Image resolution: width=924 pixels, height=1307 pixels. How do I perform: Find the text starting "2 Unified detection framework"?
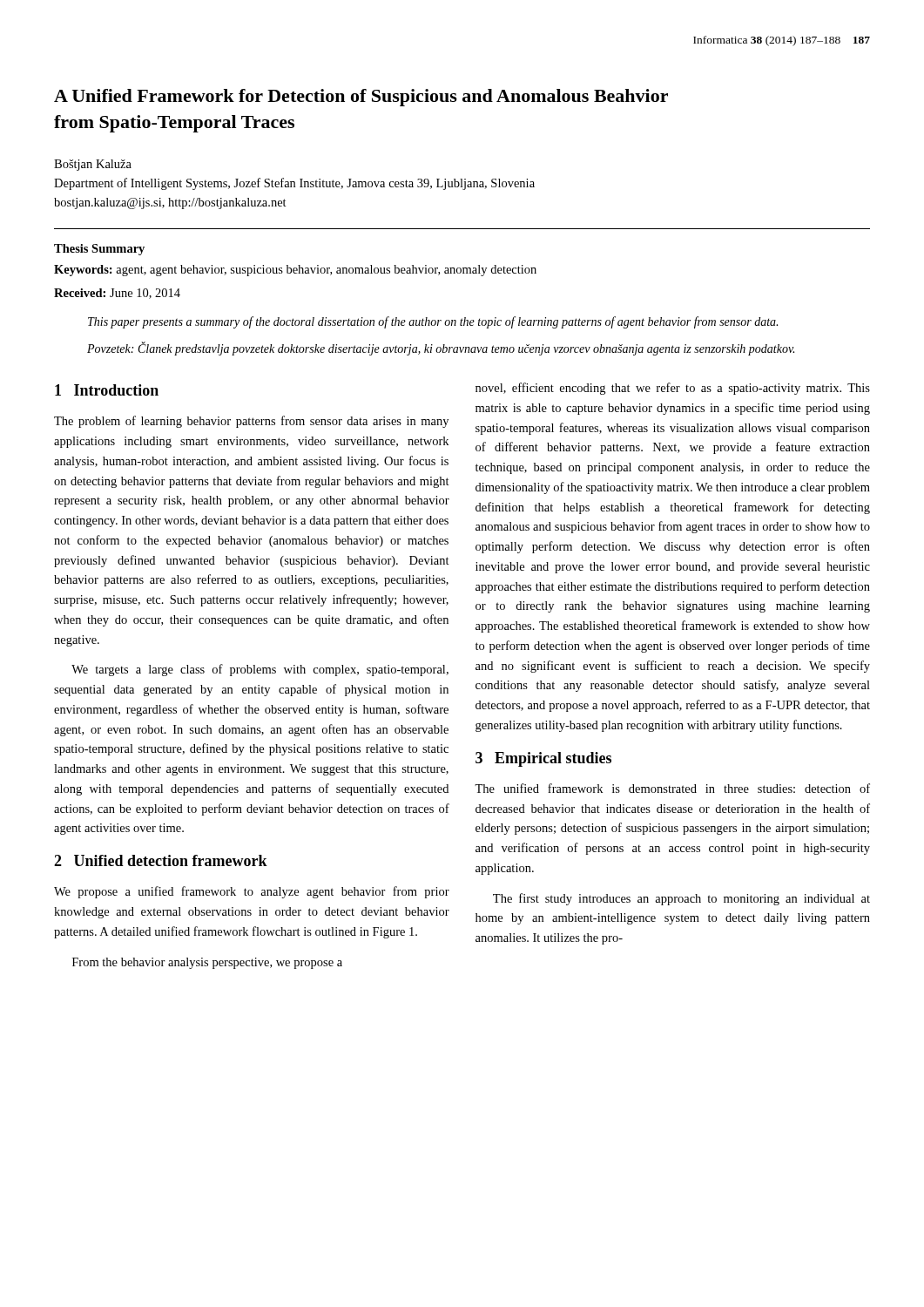pos(160,861)
